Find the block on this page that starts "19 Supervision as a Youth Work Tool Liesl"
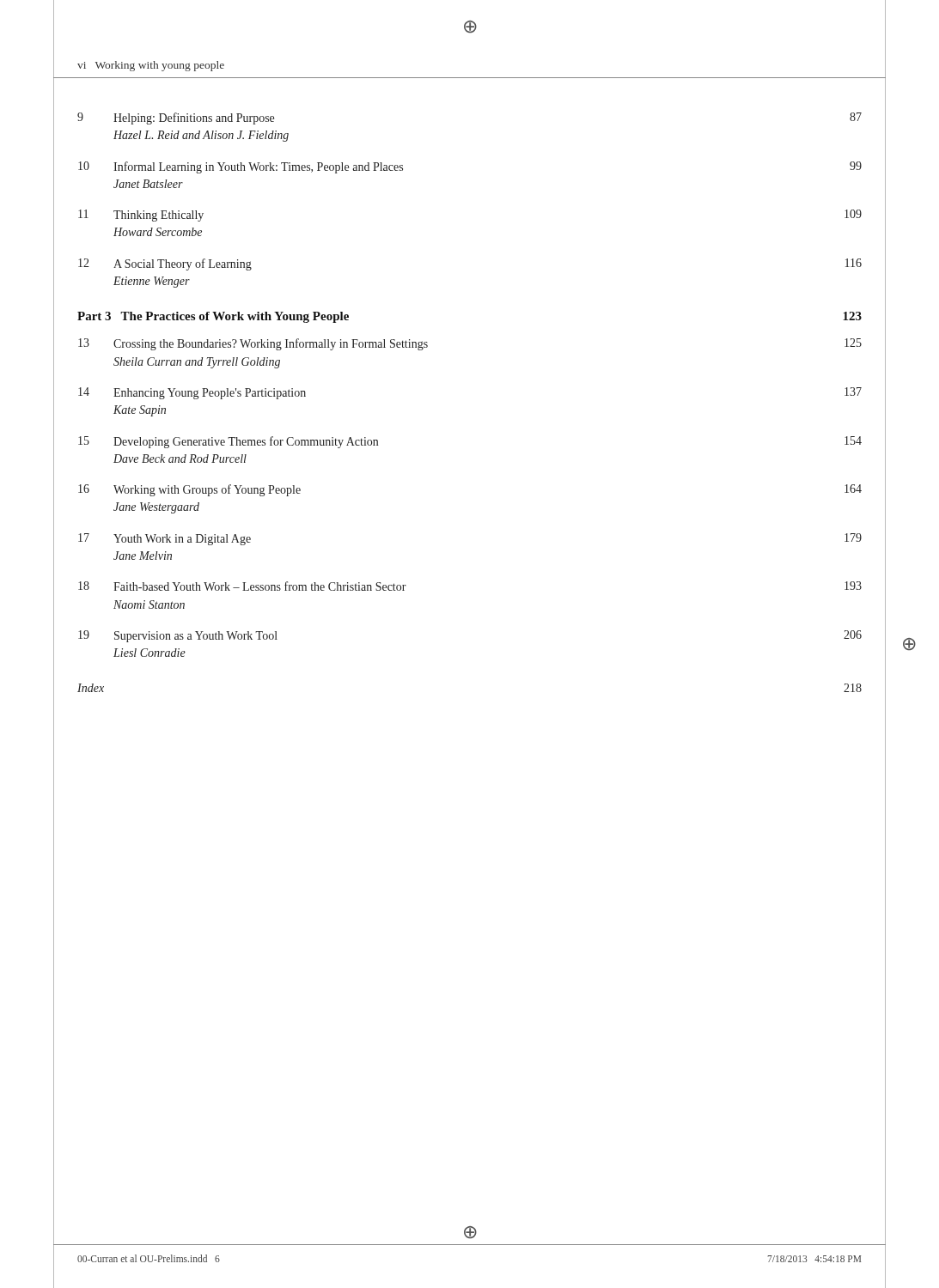The height and width of the screenshot is (1288, 939). (201, 635)
